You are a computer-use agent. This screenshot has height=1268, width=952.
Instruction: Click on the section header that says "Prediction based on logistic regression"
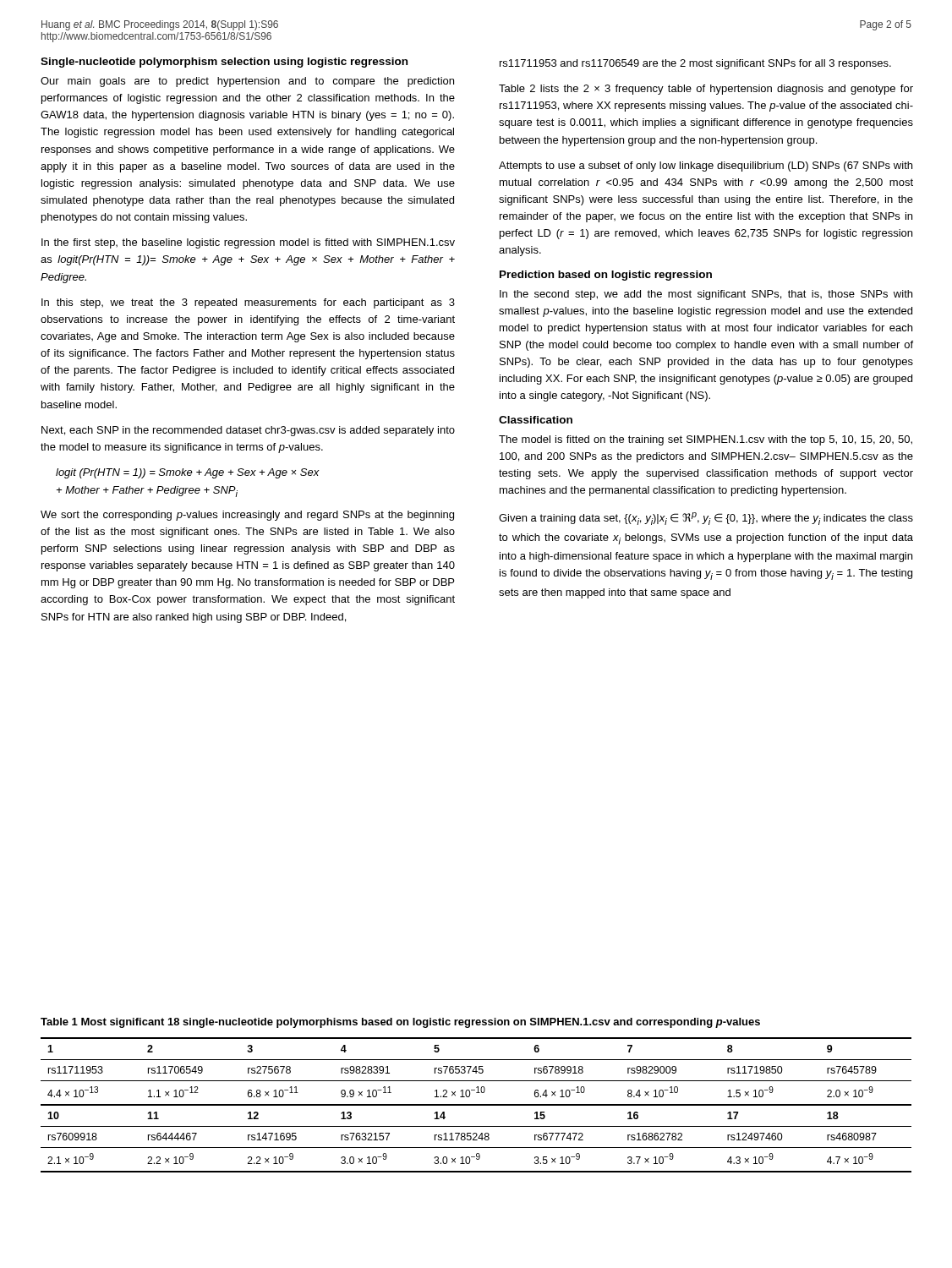click(606, 274)
